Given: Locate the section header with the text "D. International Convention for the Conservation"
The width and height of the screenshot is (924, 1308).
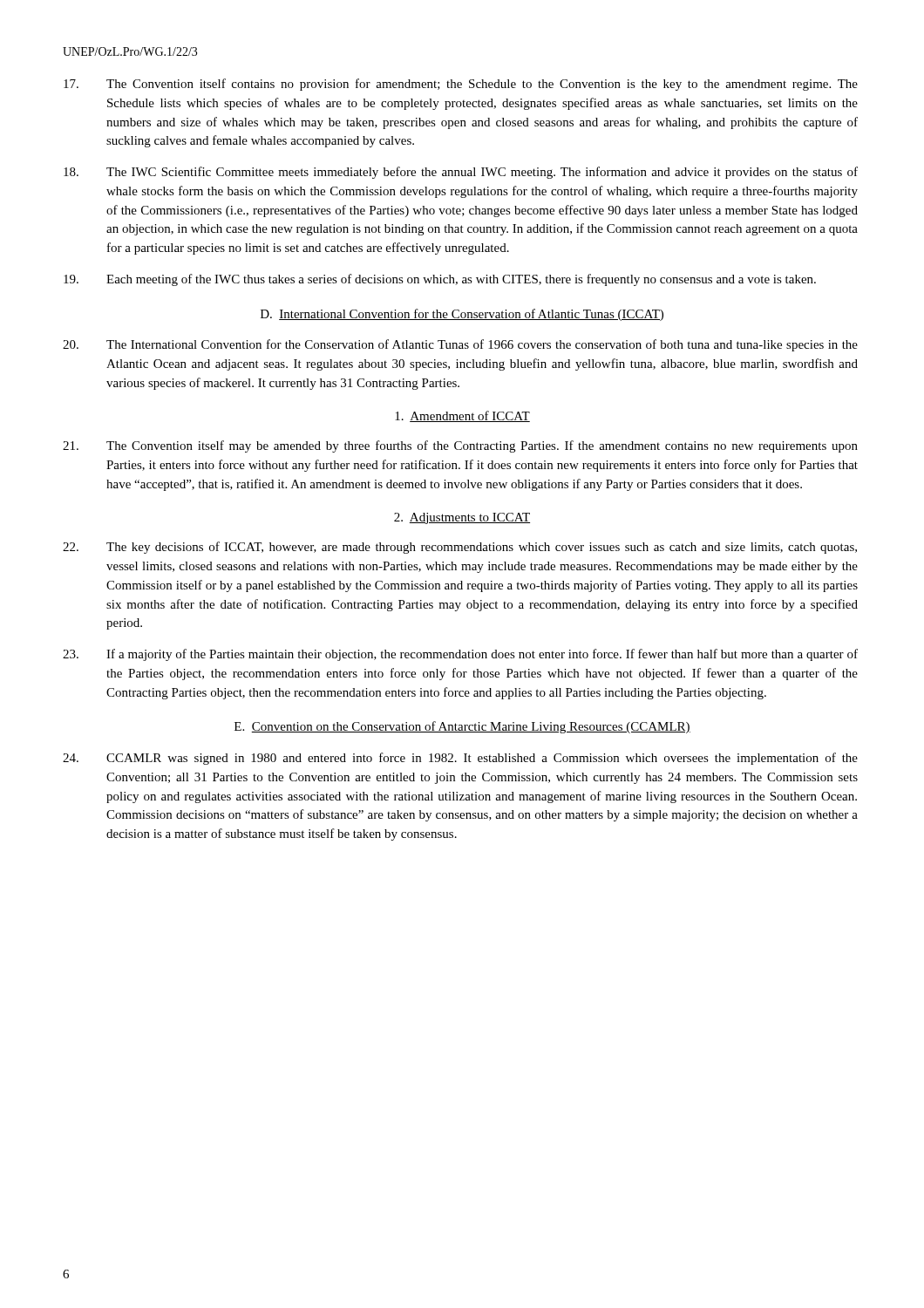Looking at the screenshot, I should tap(462, 313).
